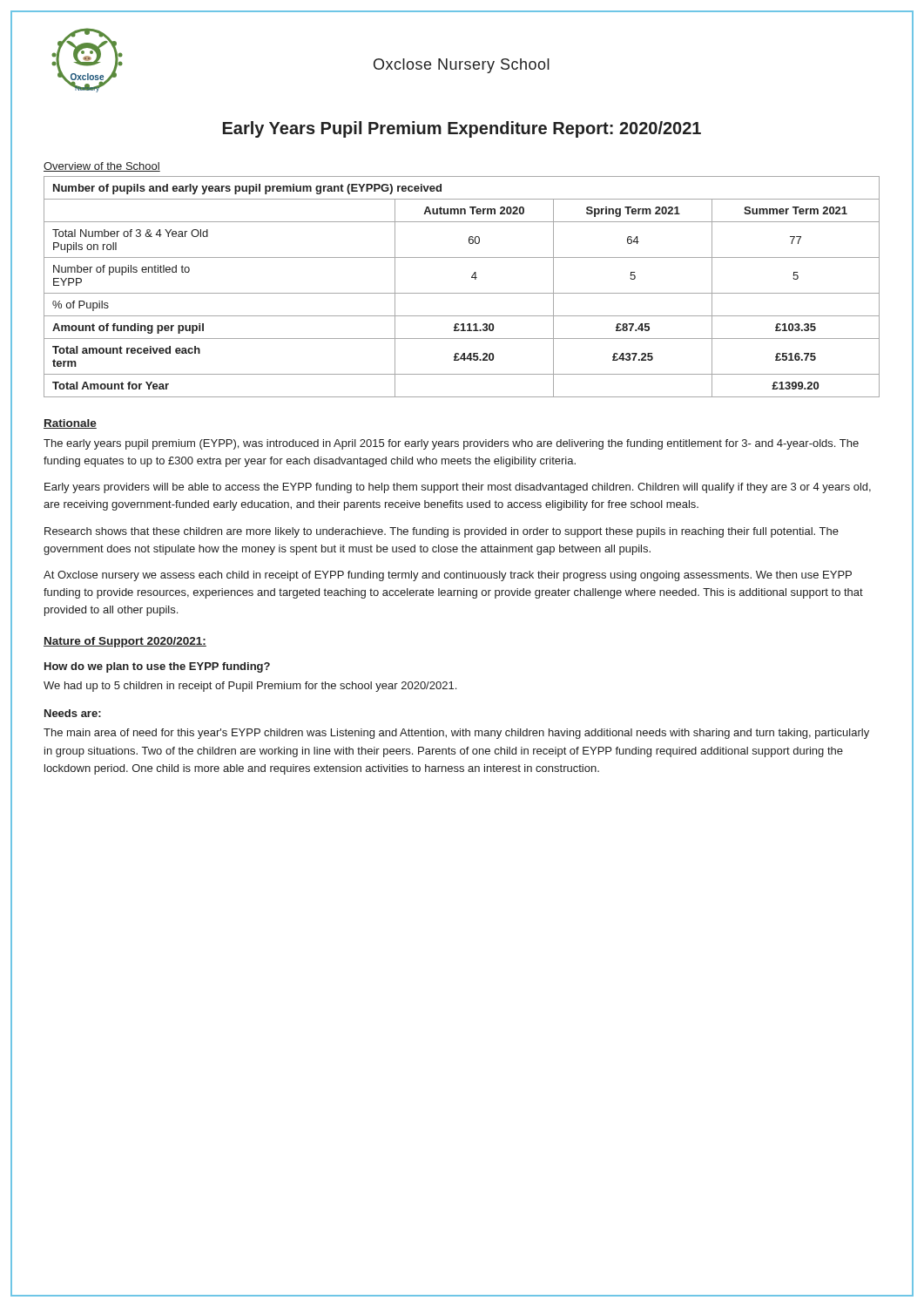
Task: Find the section header on this page that starts "How do we"
Action: coord(157,666)
